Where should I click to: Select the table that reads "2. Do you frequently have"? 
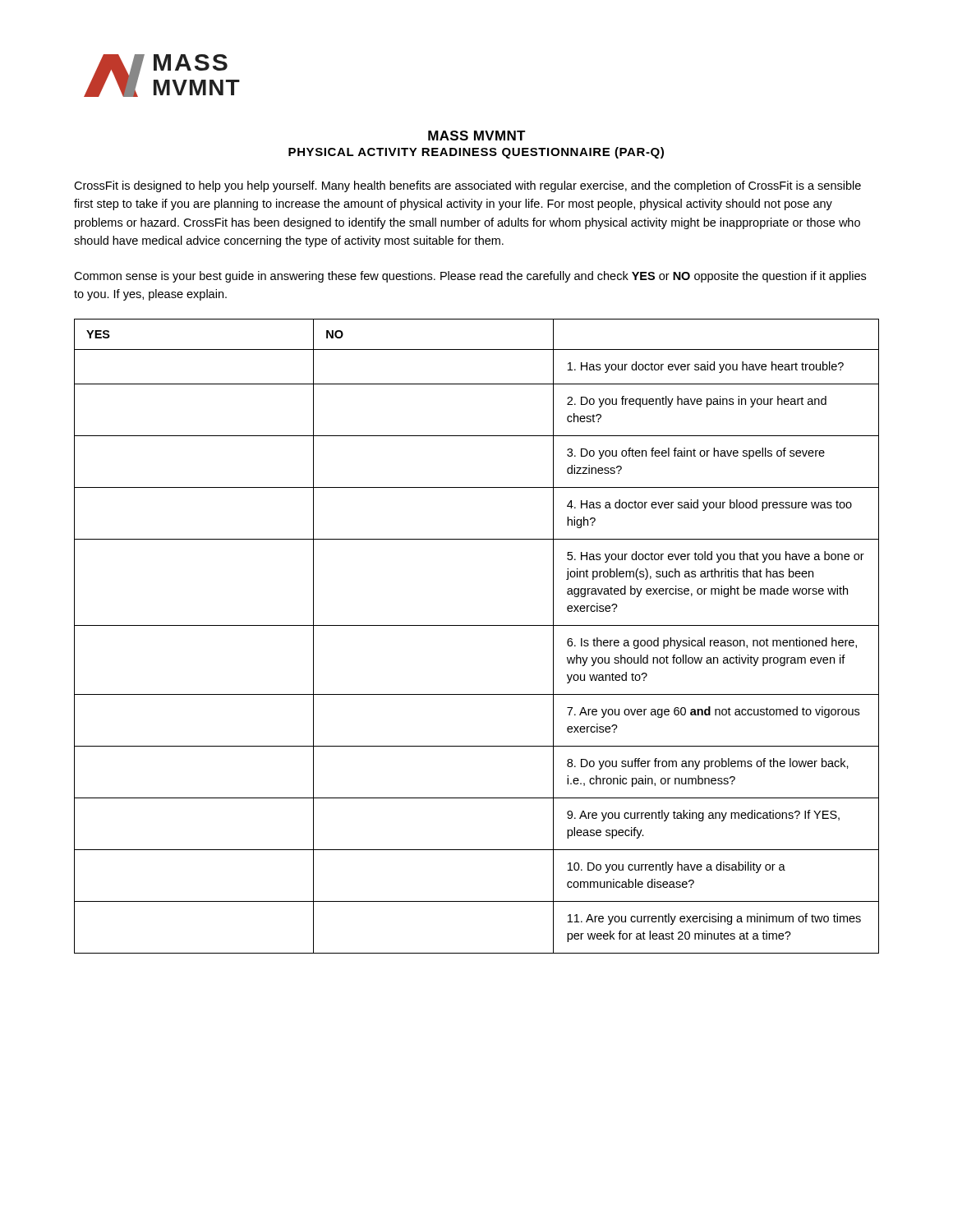[476, 636]
